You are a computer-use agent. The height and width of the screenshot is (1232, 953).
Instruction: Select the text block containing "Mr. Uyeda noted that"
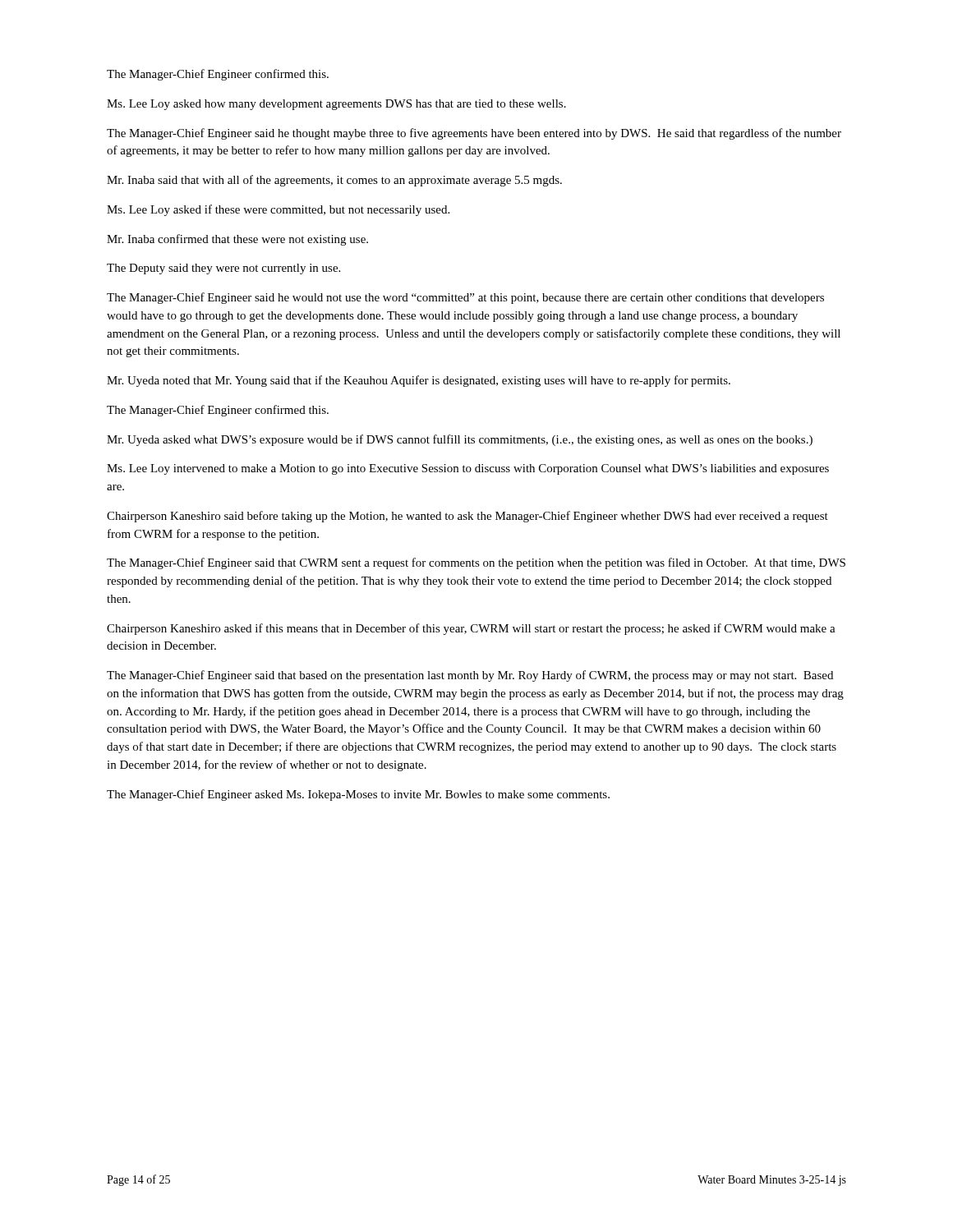click(419, 380)
